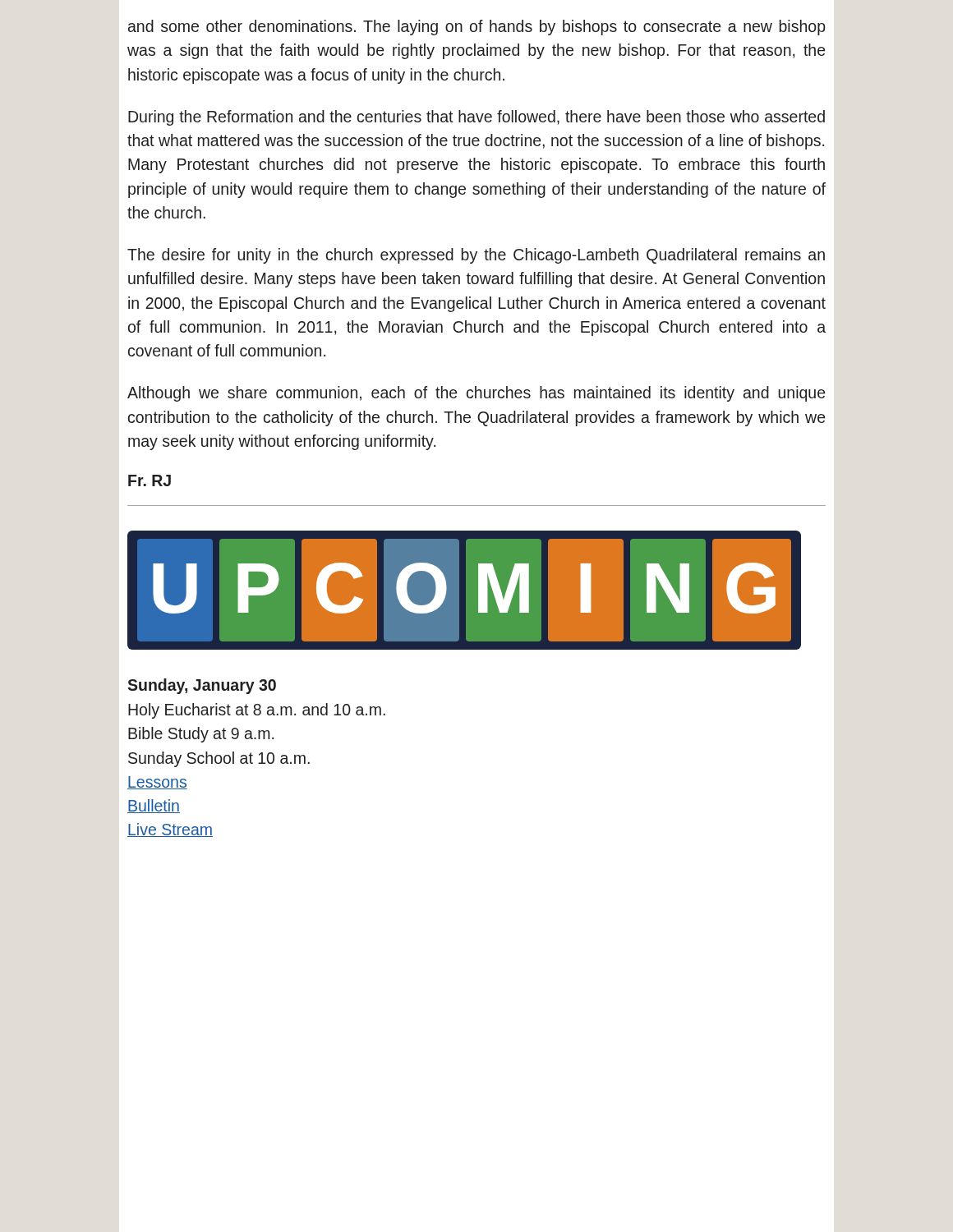Select the illustration
This screenshot has height=1232, width=953.
click(x=464, y=590)
